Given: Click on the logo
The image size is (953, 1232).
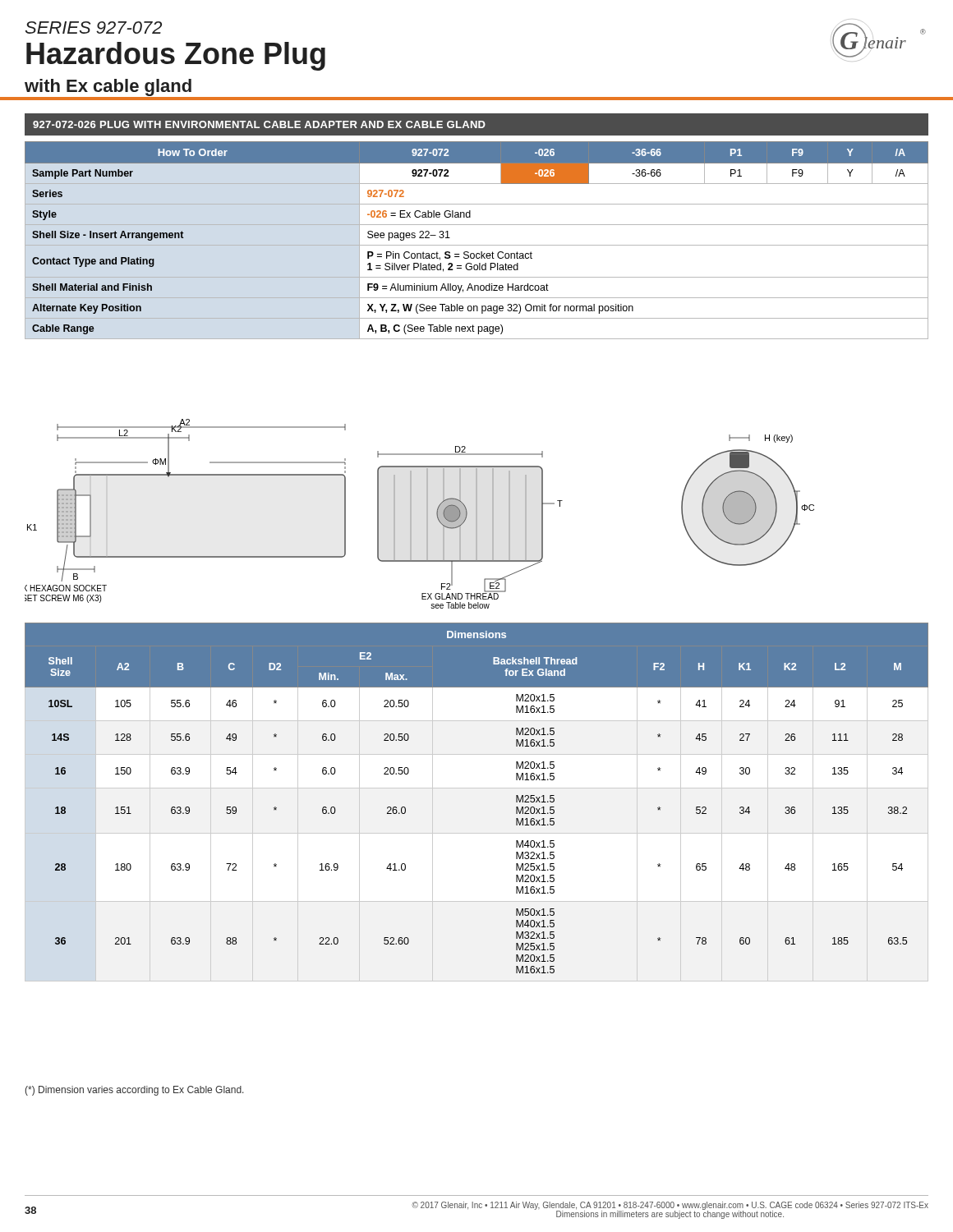Looking at the screenshot, I should click(x=879, y=41).
